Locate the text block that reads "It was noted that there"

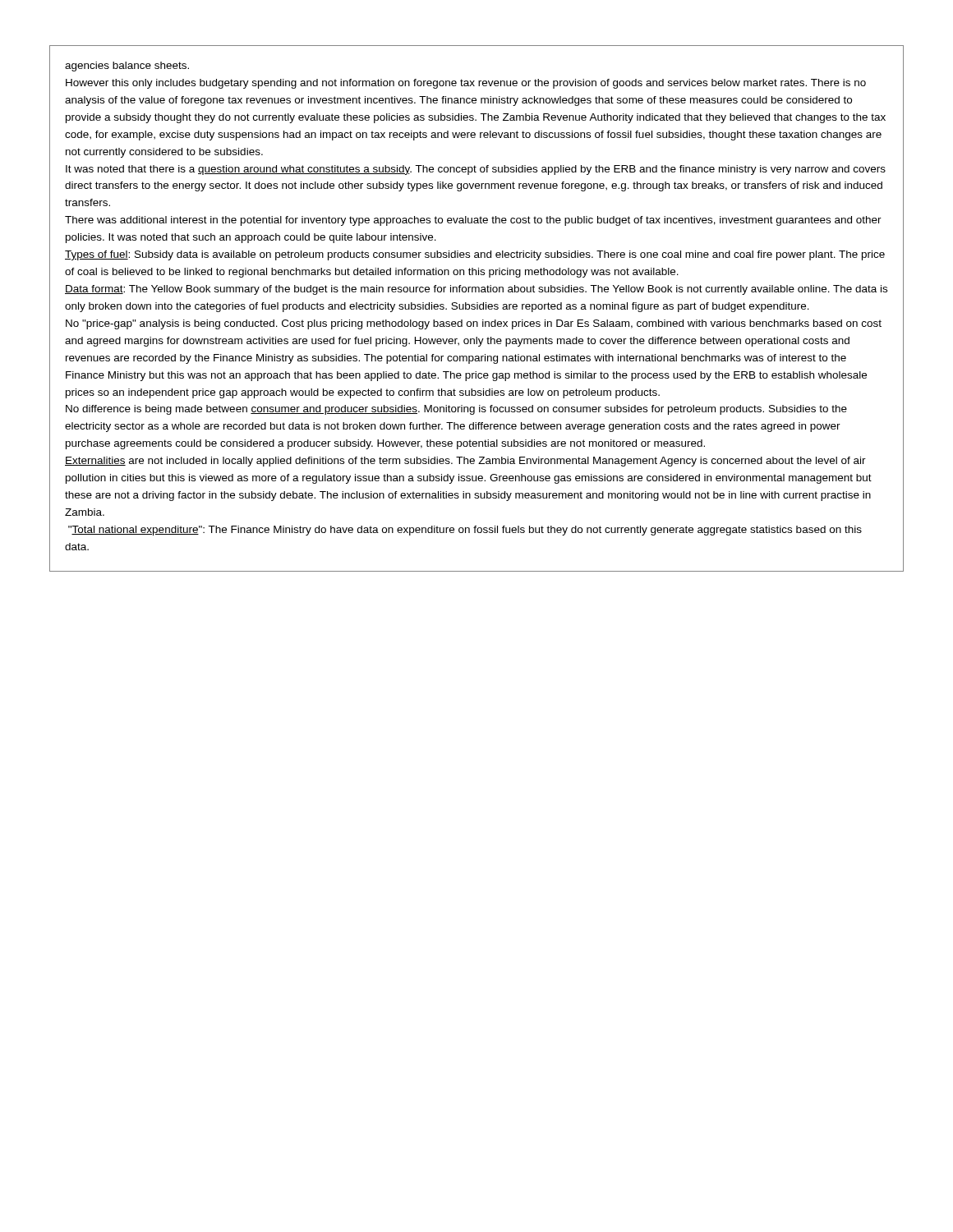click(476, 186)
